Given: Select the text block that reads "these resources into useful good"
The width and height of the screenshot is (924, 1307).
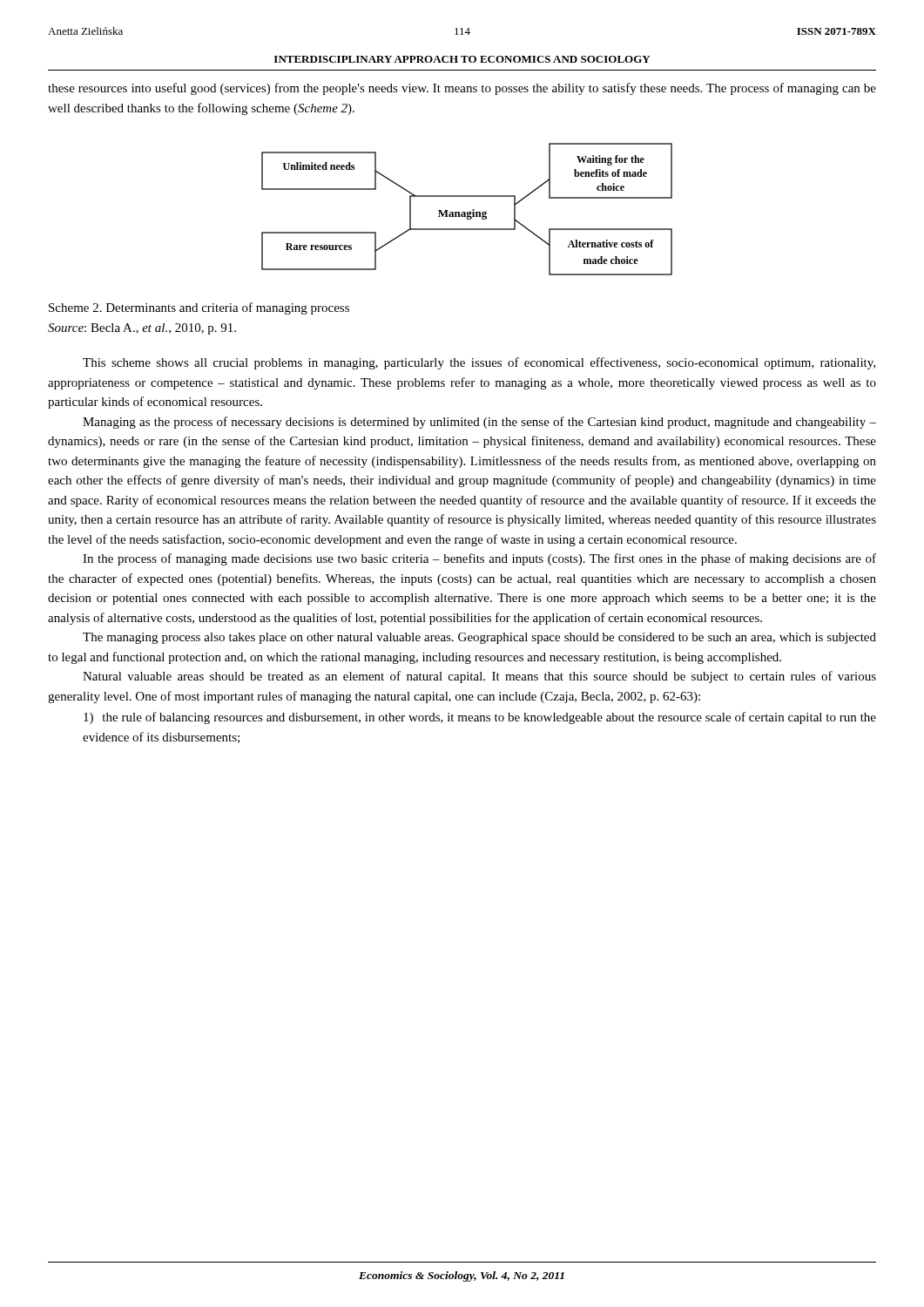Looking at the screenshot, I should click(x=462, y=98).
